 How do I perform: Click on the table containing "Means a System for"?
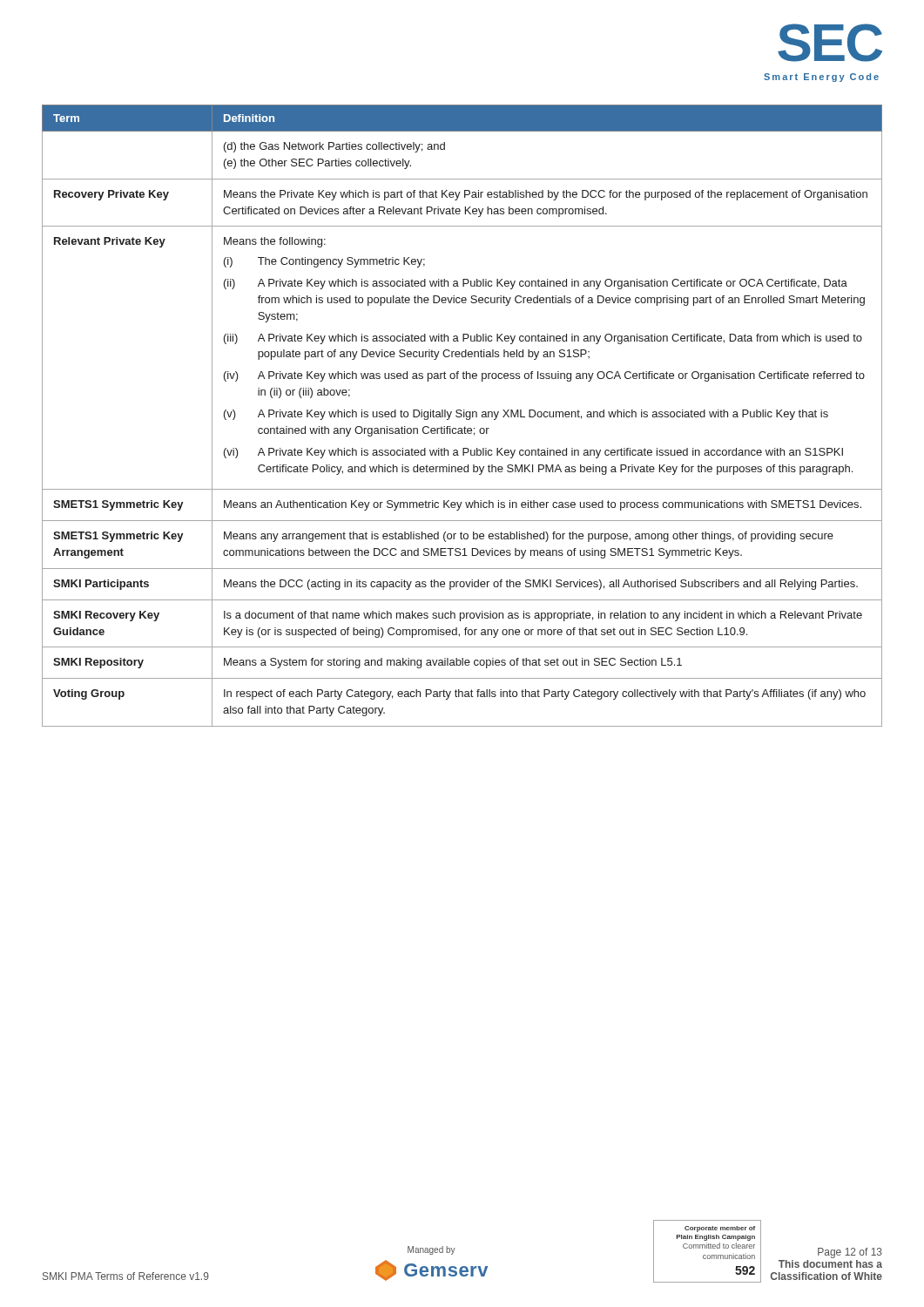(462, 416)
